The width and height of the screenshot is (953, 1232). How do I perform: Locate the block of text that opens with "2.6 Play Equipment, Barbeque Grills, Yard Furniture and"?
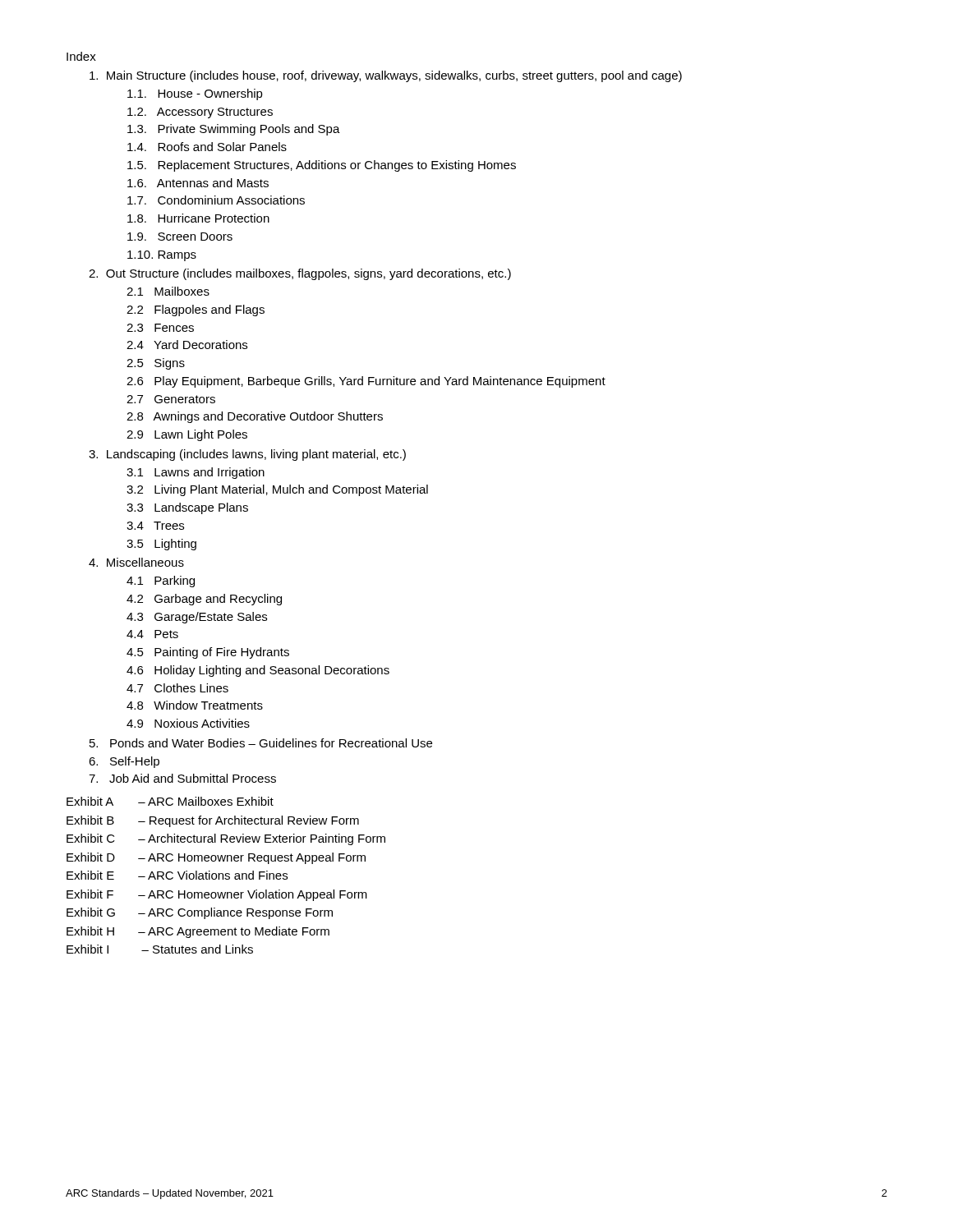click(x=366, y=381)
